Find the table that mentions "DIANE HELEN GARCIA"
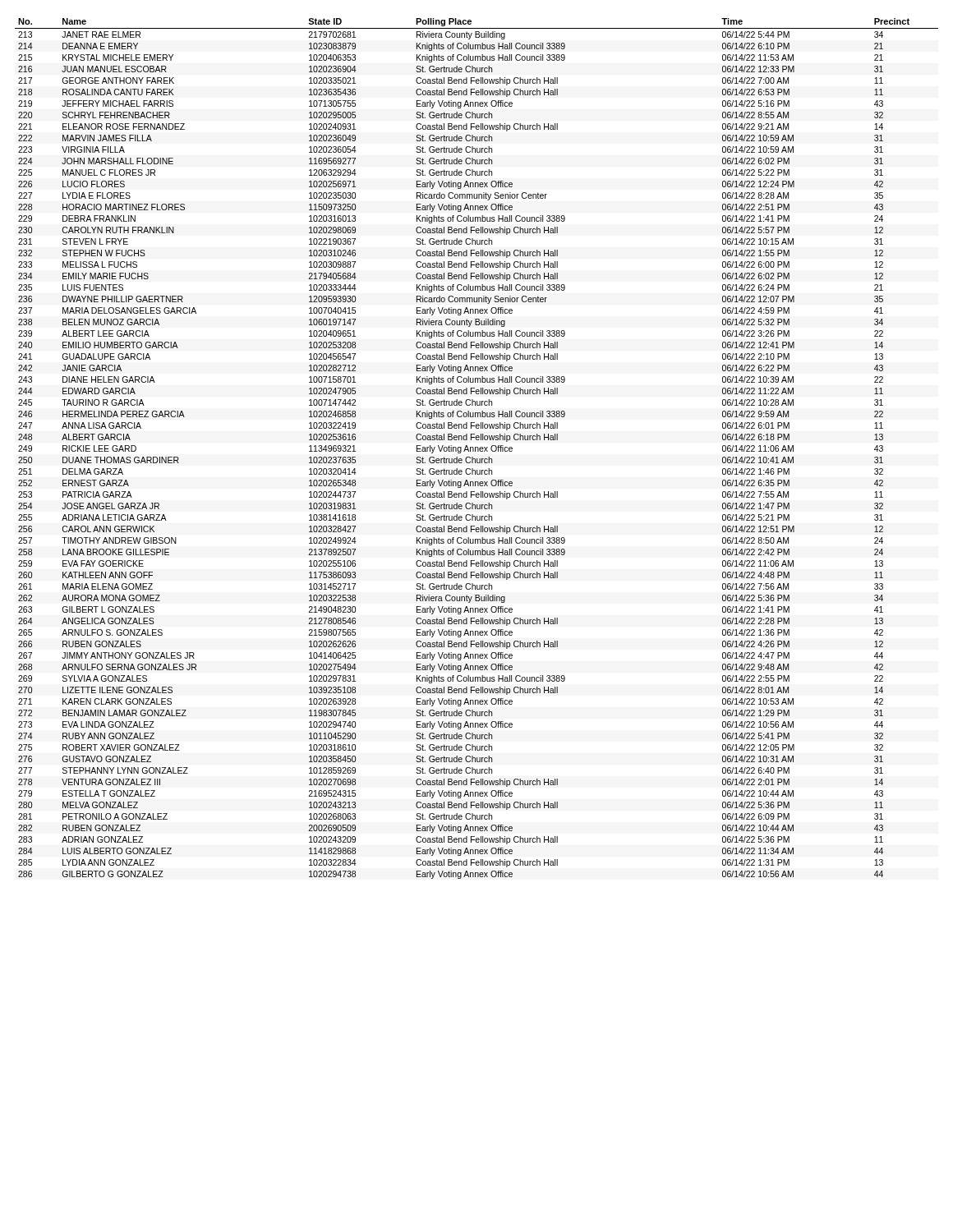 [476, 447]
